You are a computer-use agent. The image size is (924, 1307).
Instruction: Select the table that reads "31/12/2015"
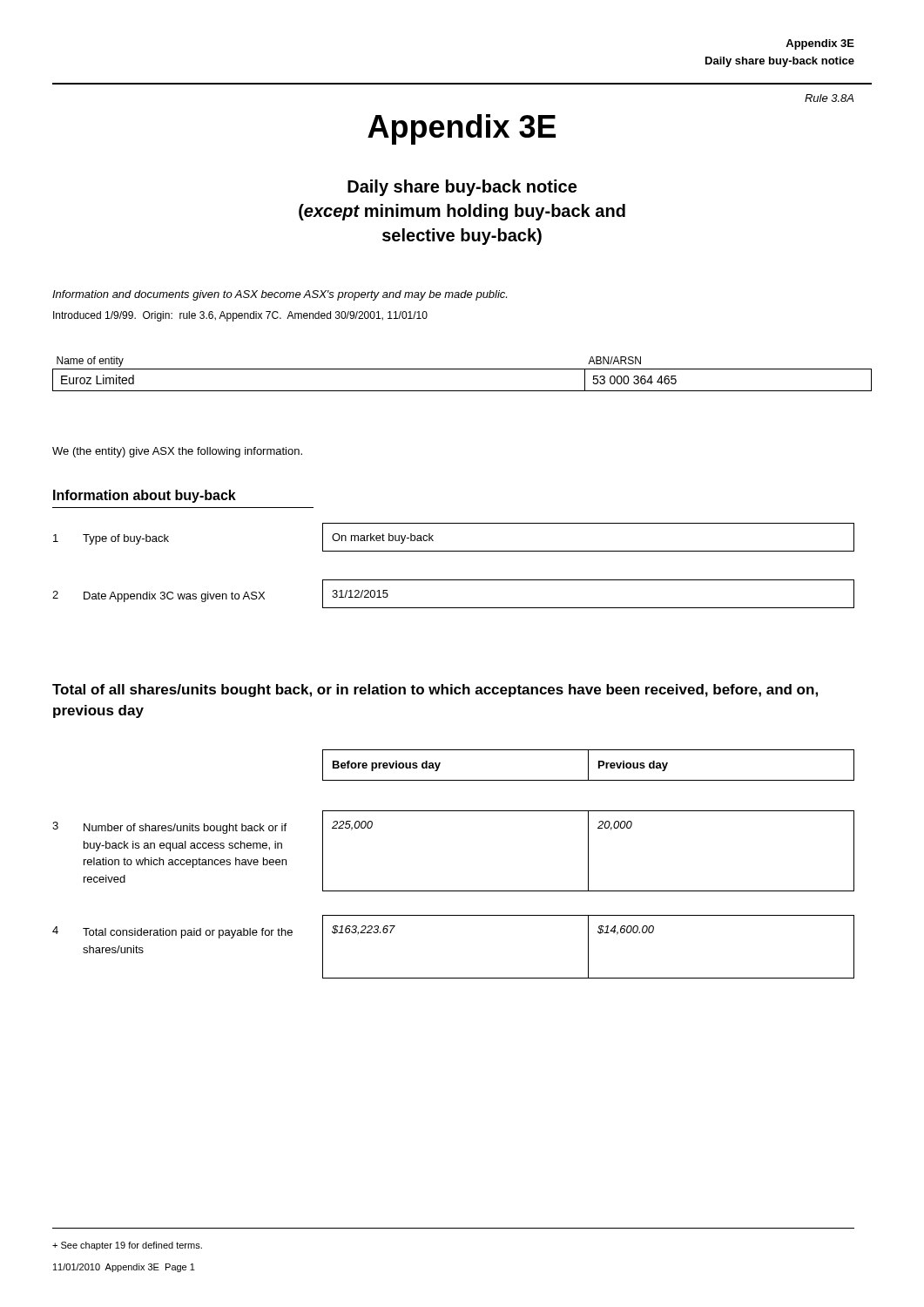coord(588,594)
